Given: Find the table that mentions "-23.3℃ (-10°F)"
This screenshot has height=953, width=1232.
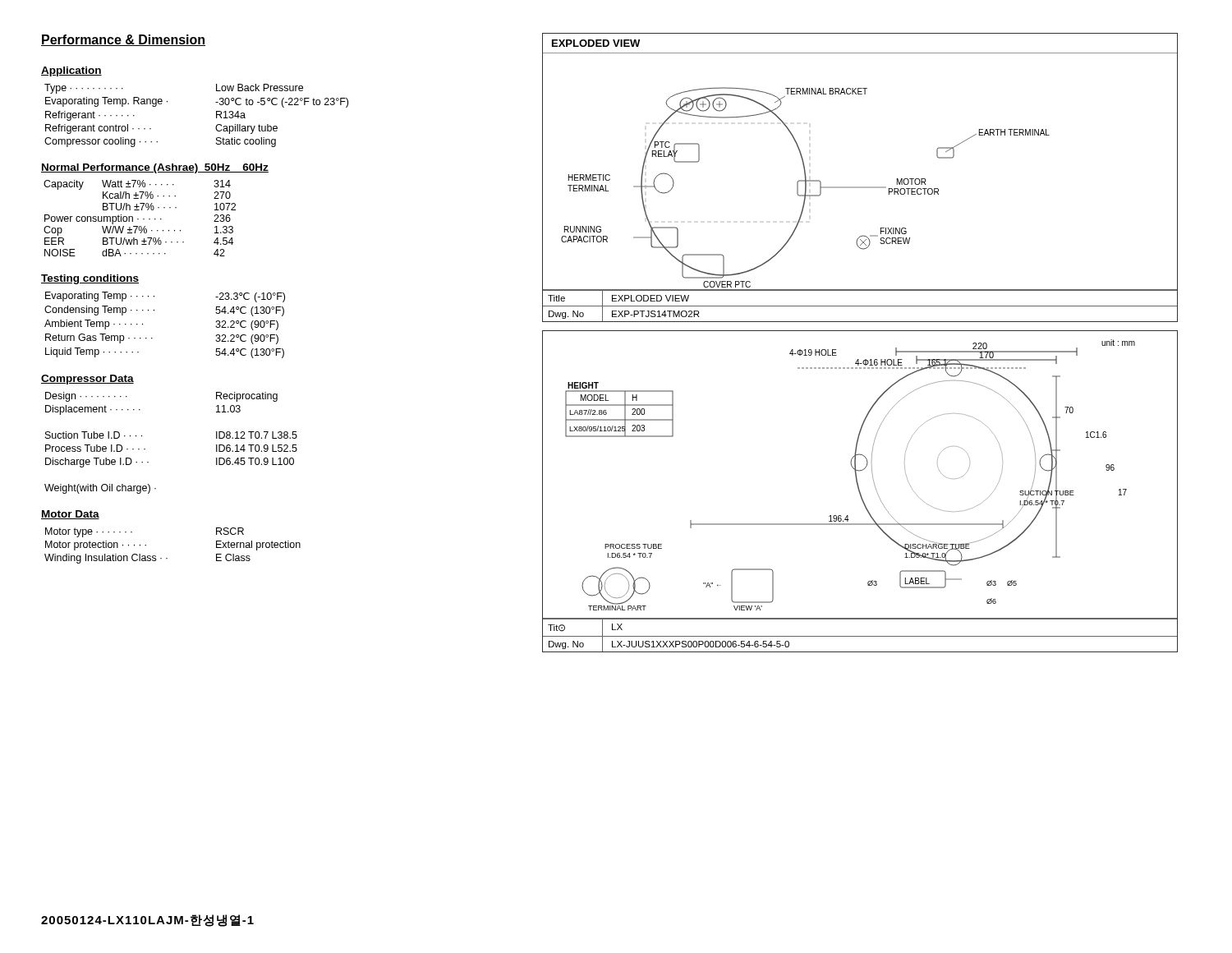Looking at the screenshot, I should (283, 324).
